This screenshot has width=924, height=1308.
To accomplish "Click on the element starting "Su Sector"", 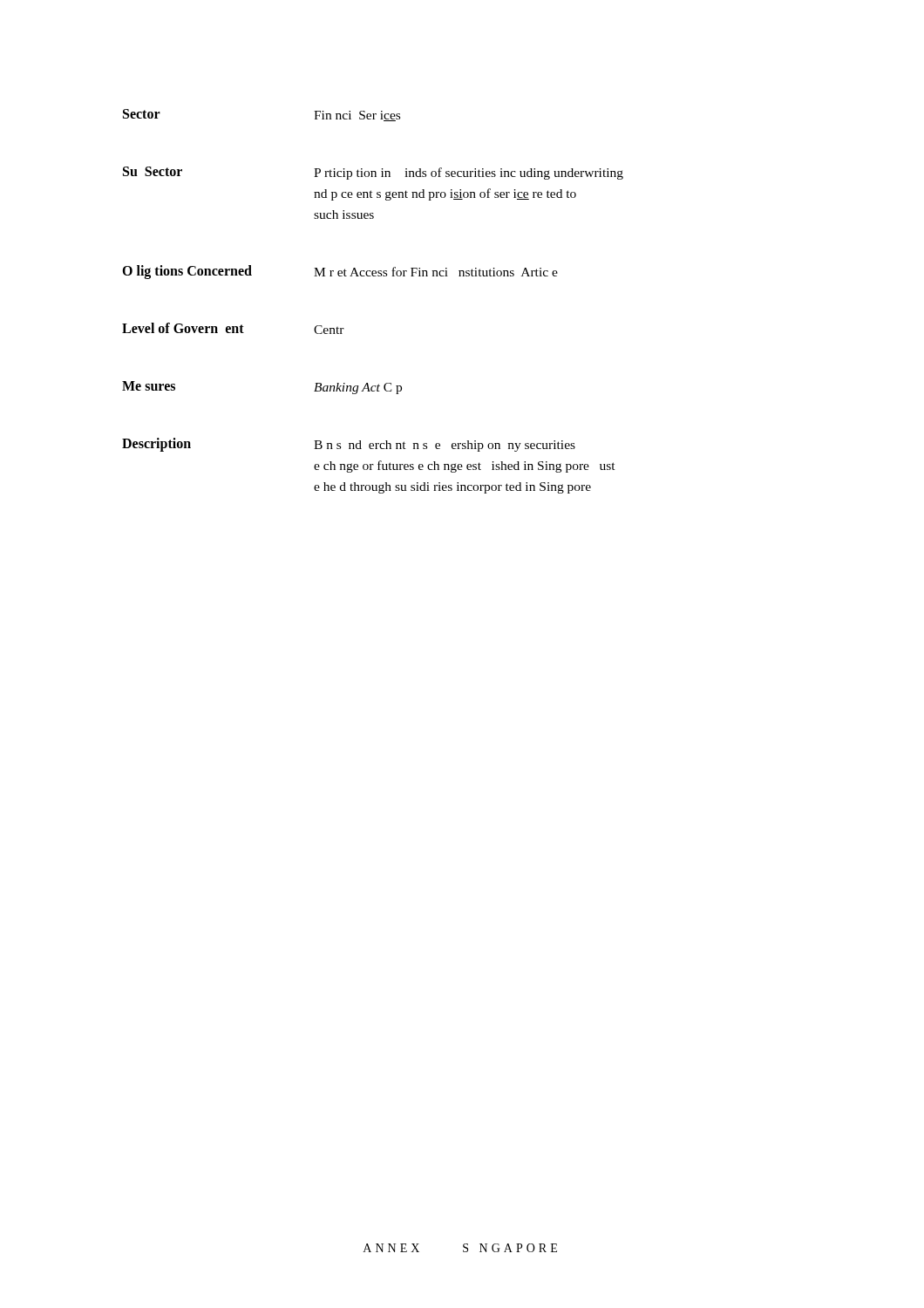I will pos(152,171).
